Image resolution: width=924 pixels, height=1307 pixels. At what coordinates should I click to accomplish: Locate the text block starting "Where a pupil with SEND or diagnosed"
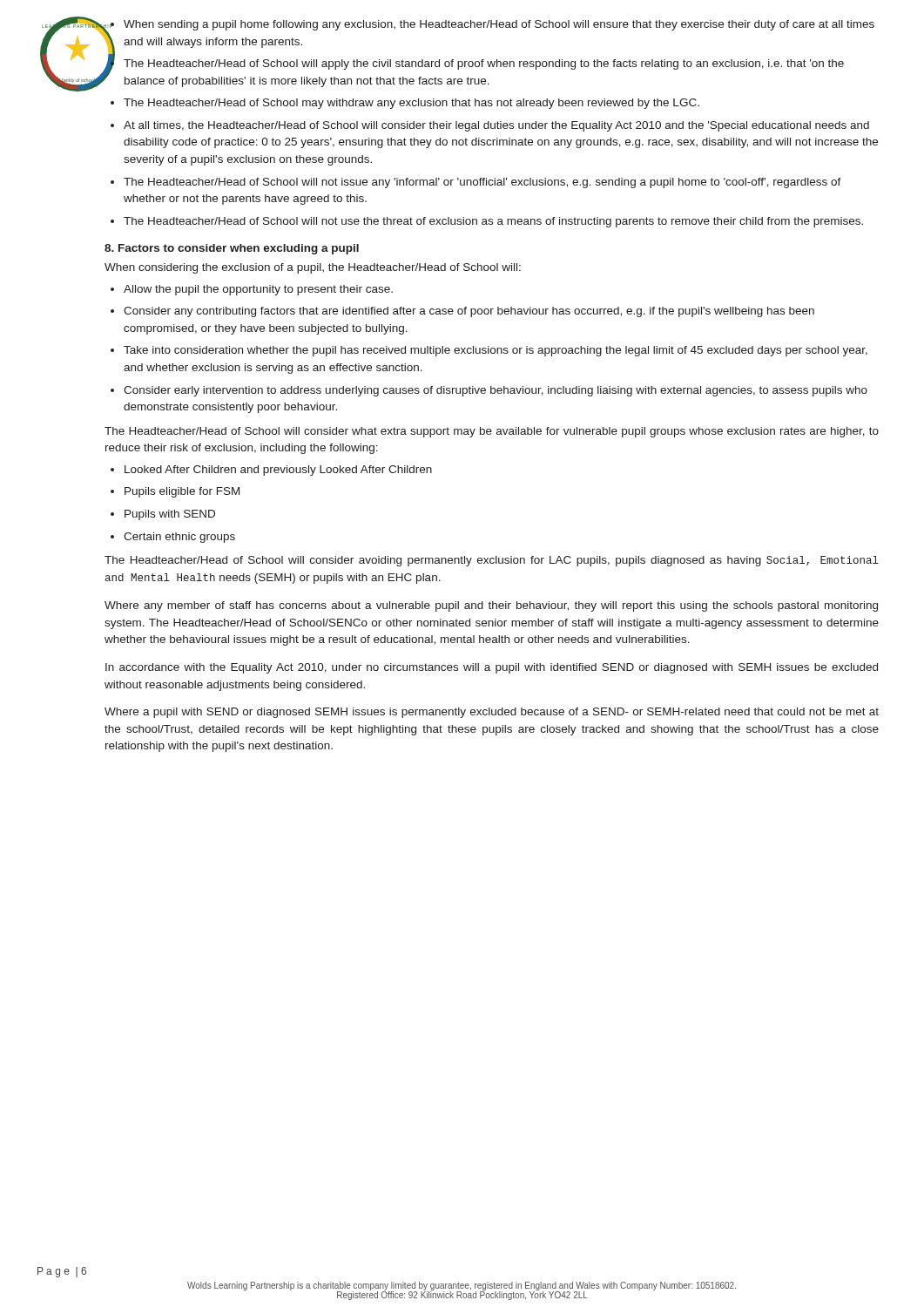pos(492,729)
